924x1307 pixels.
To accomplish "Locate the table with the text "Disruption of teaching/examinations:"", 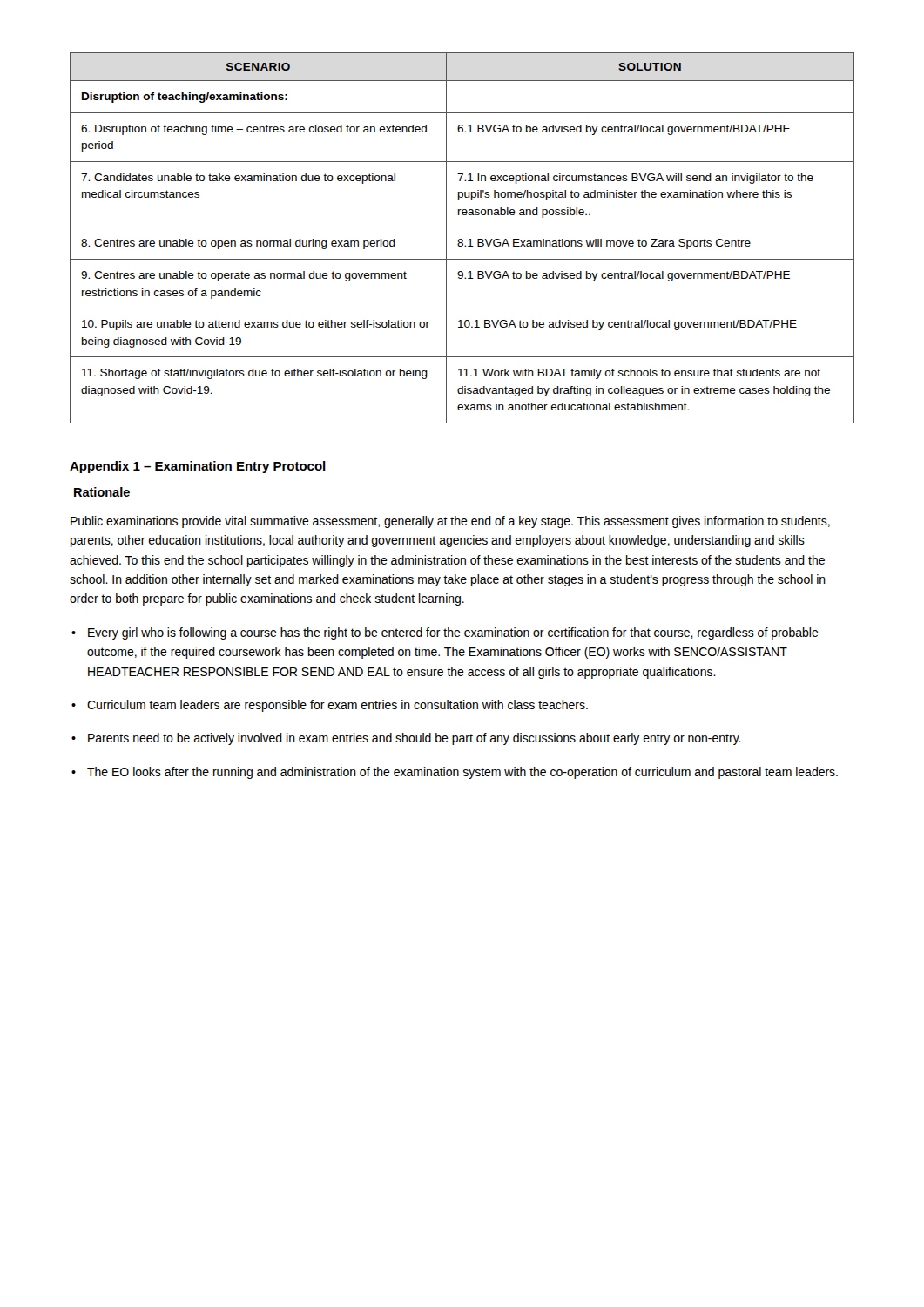I will click(462, 238).
